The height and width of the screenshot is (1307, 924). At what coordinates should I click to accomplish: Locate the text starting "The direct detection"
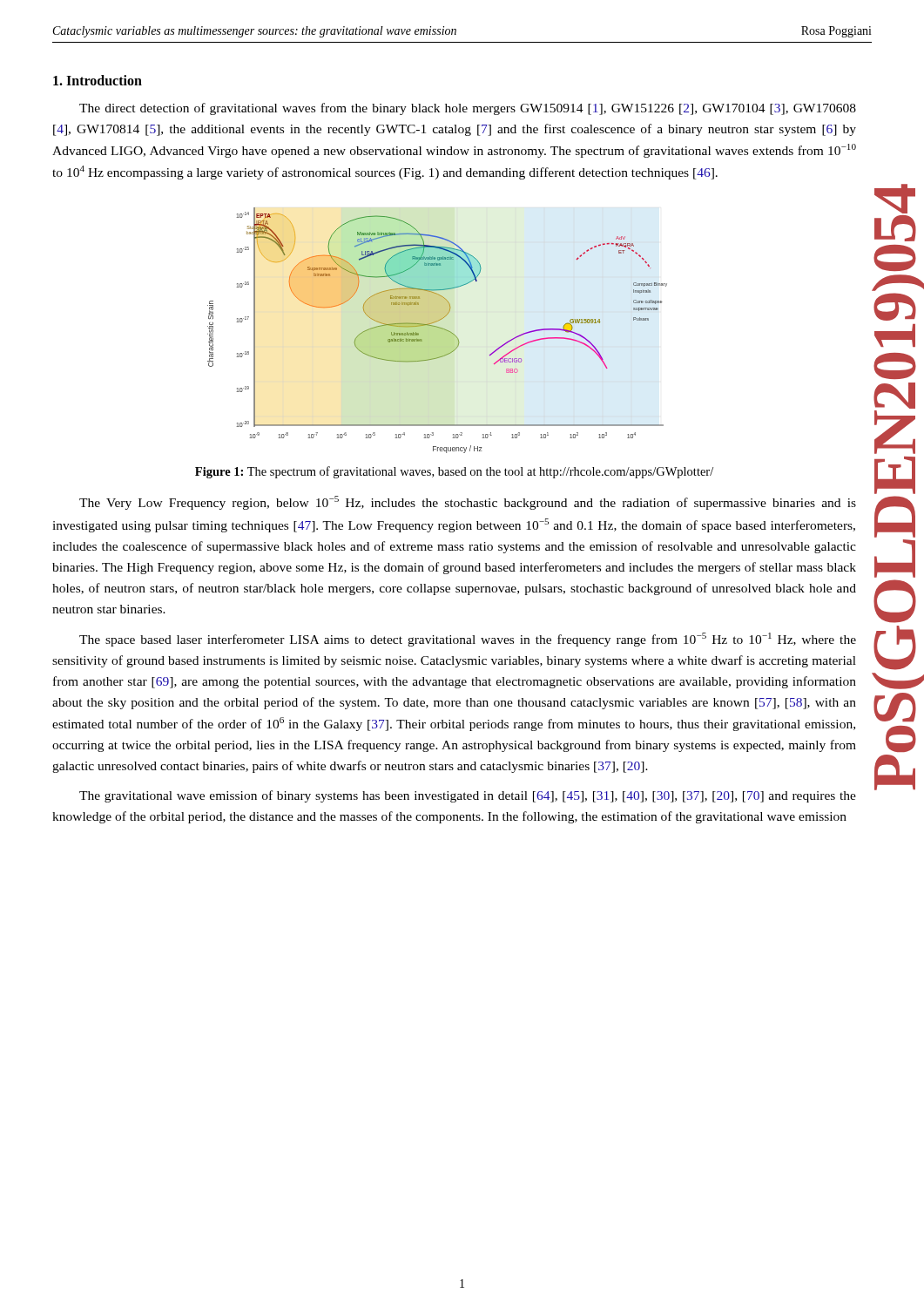pyautogui.click(x=454, y=140)
